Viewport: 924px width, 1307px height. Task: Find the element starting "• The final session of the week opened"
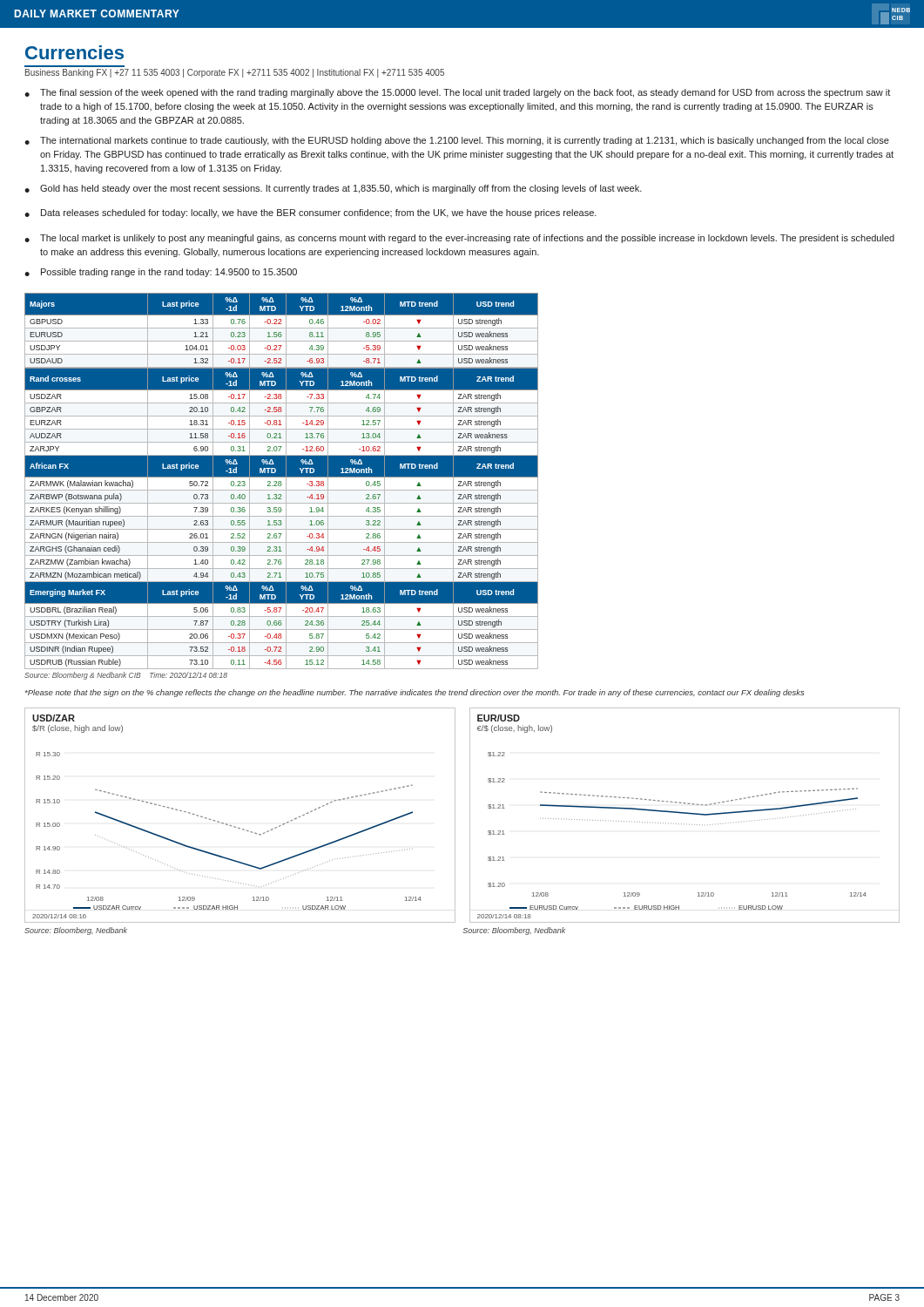point(462,107)
